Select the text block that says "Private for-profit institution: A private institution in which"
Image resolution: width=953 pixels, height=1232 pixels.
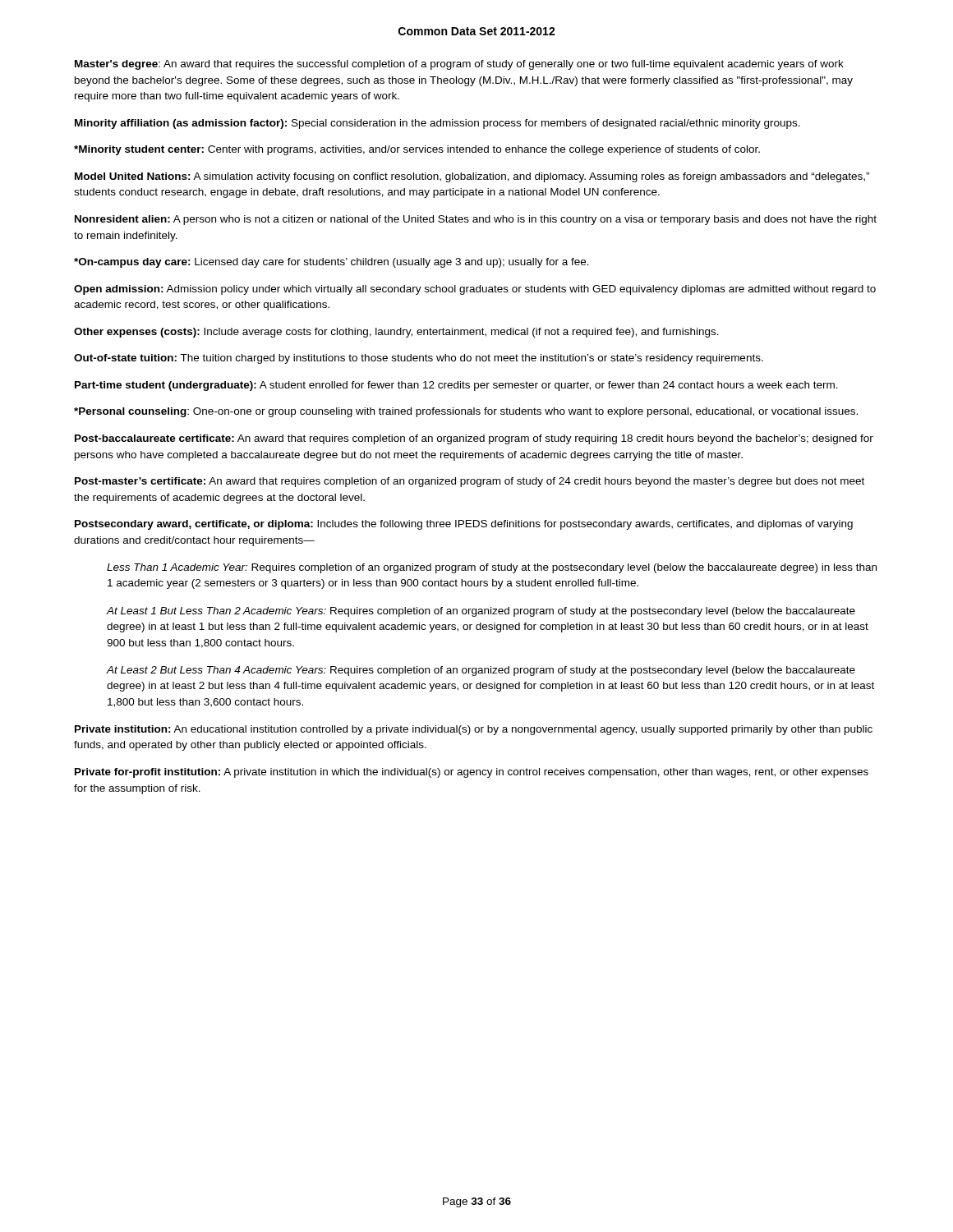pyautogui.click(x=476, y=780)
